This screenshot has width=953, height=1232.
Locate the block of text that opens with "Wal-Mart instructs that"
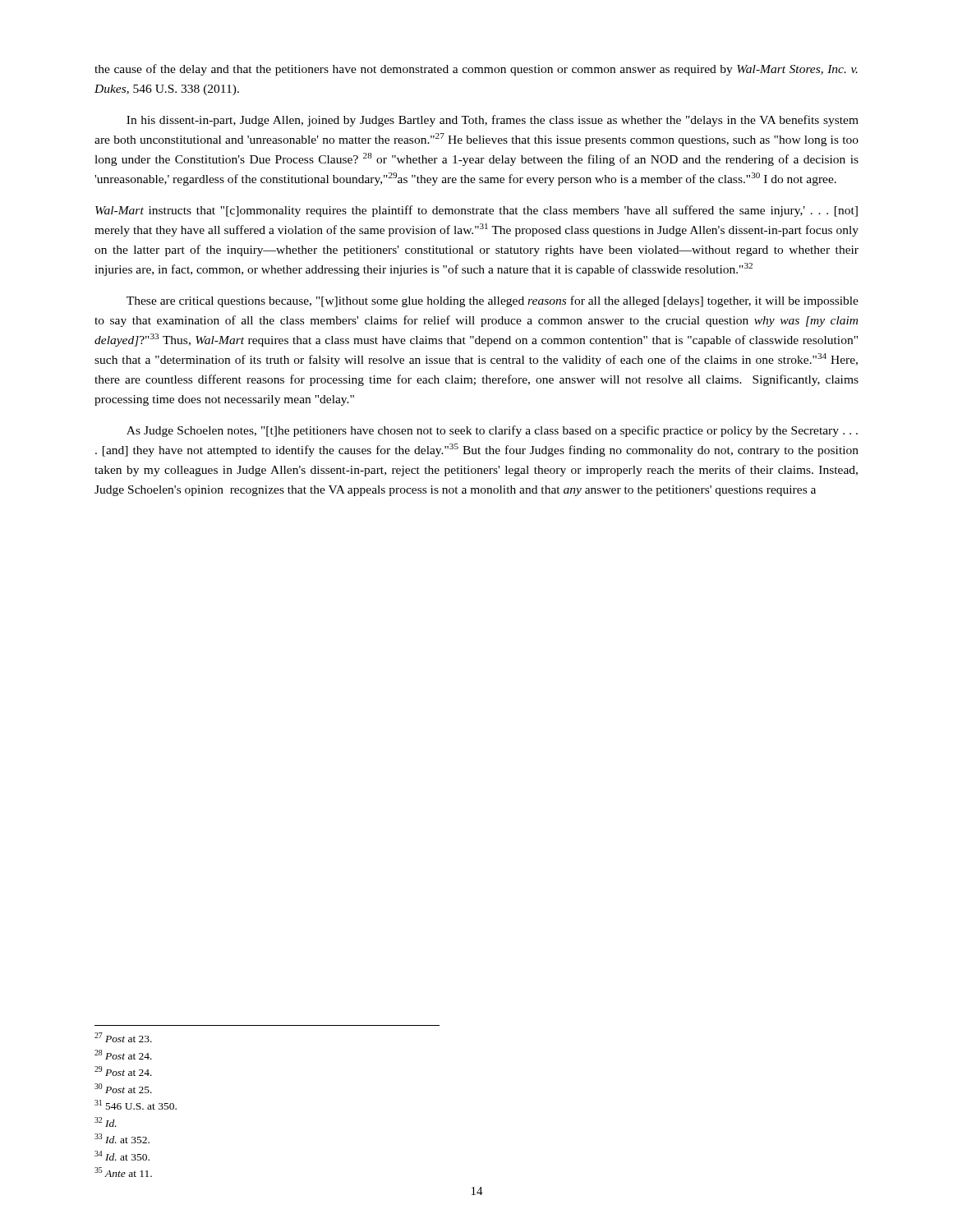tap(476, 240)
